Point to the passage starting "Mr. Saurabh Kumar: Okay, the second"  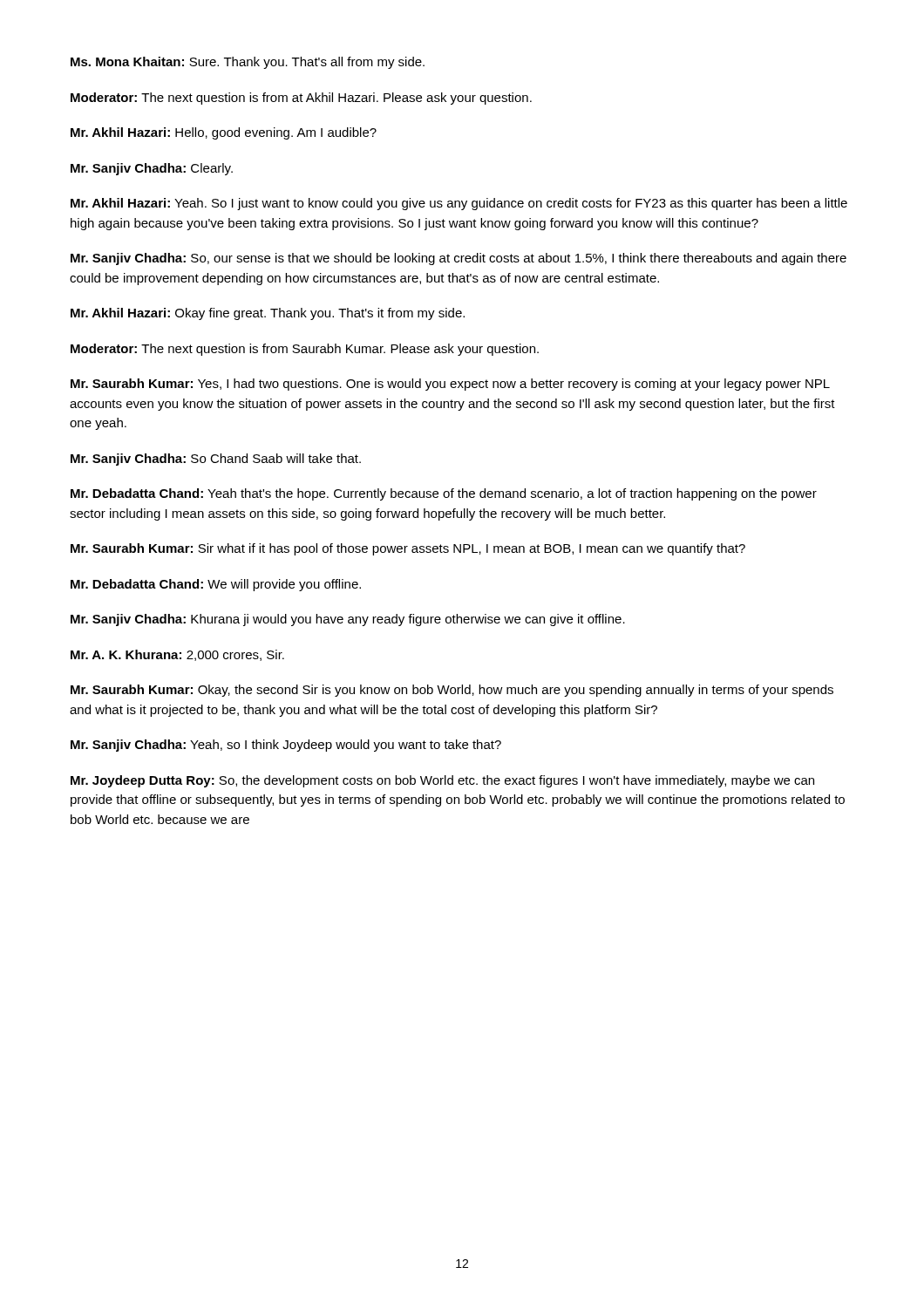click(x=452, y=699)
